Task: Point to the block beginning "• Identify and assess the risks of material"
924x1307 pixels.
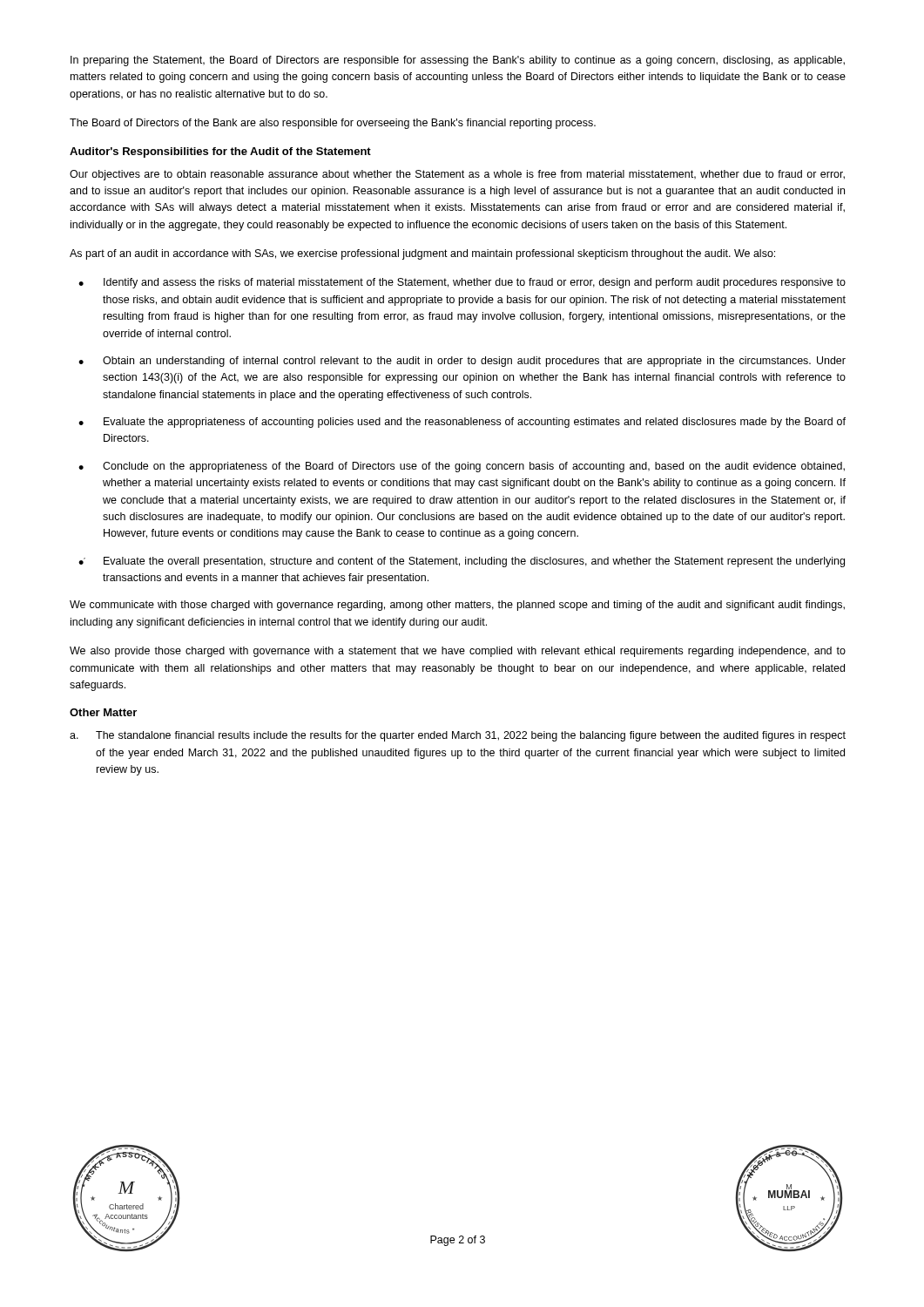Action: tap(458, 309)
